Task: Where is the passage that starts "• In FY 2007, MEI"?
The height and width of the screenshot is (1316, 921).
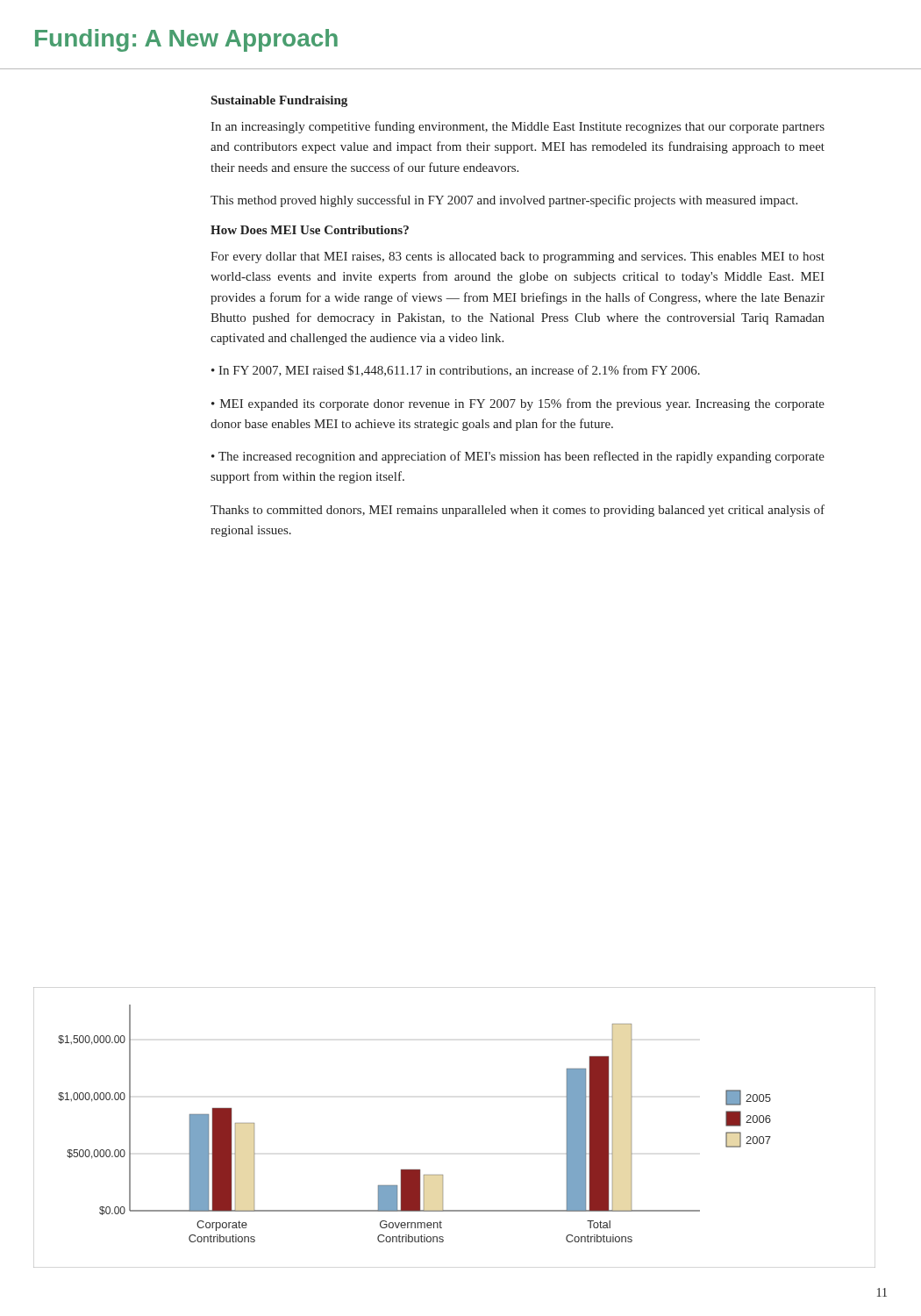Action: click(455, 370)
